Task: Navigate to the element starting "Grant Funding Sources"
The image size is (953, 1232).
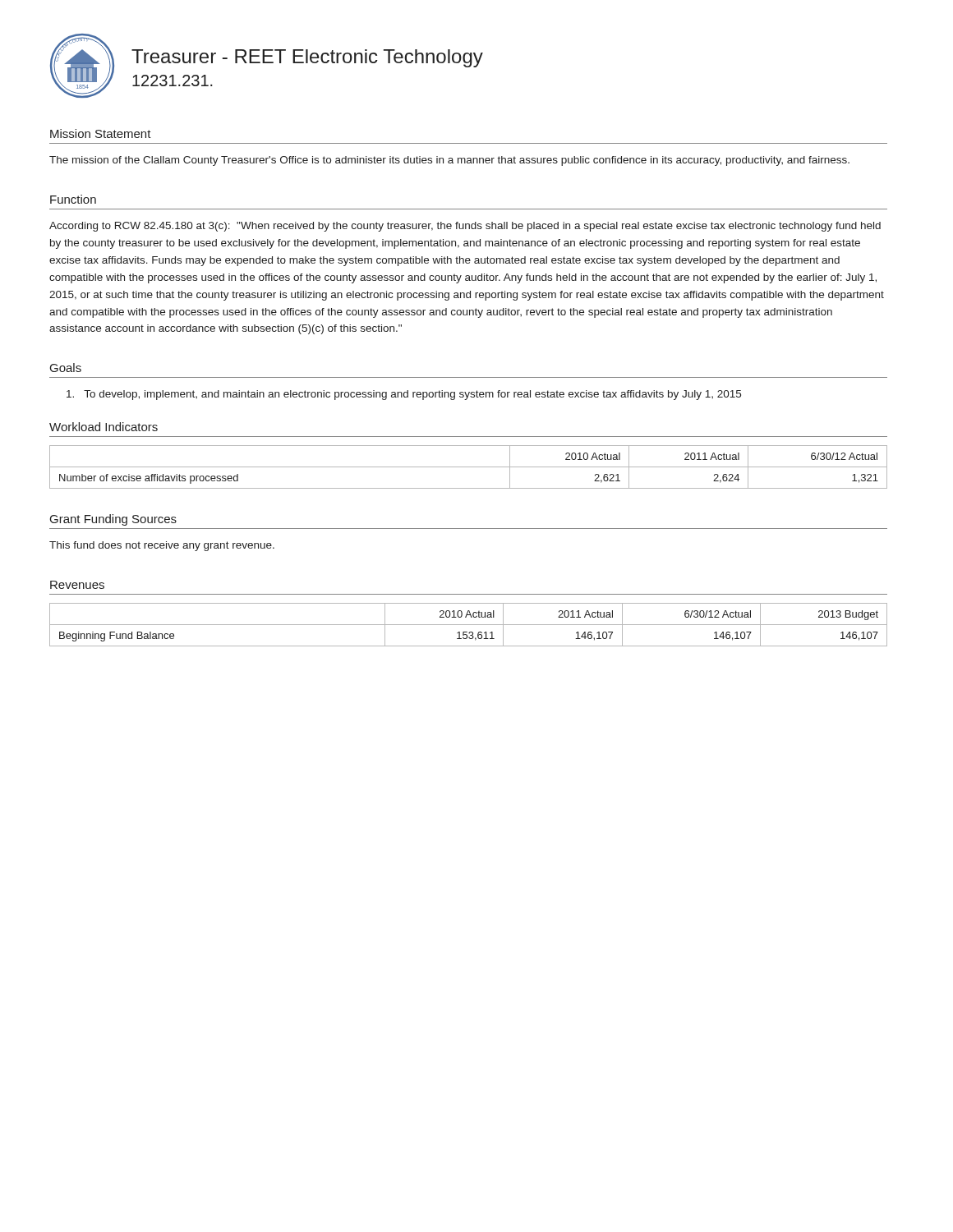Action: (x=113, y=518)
